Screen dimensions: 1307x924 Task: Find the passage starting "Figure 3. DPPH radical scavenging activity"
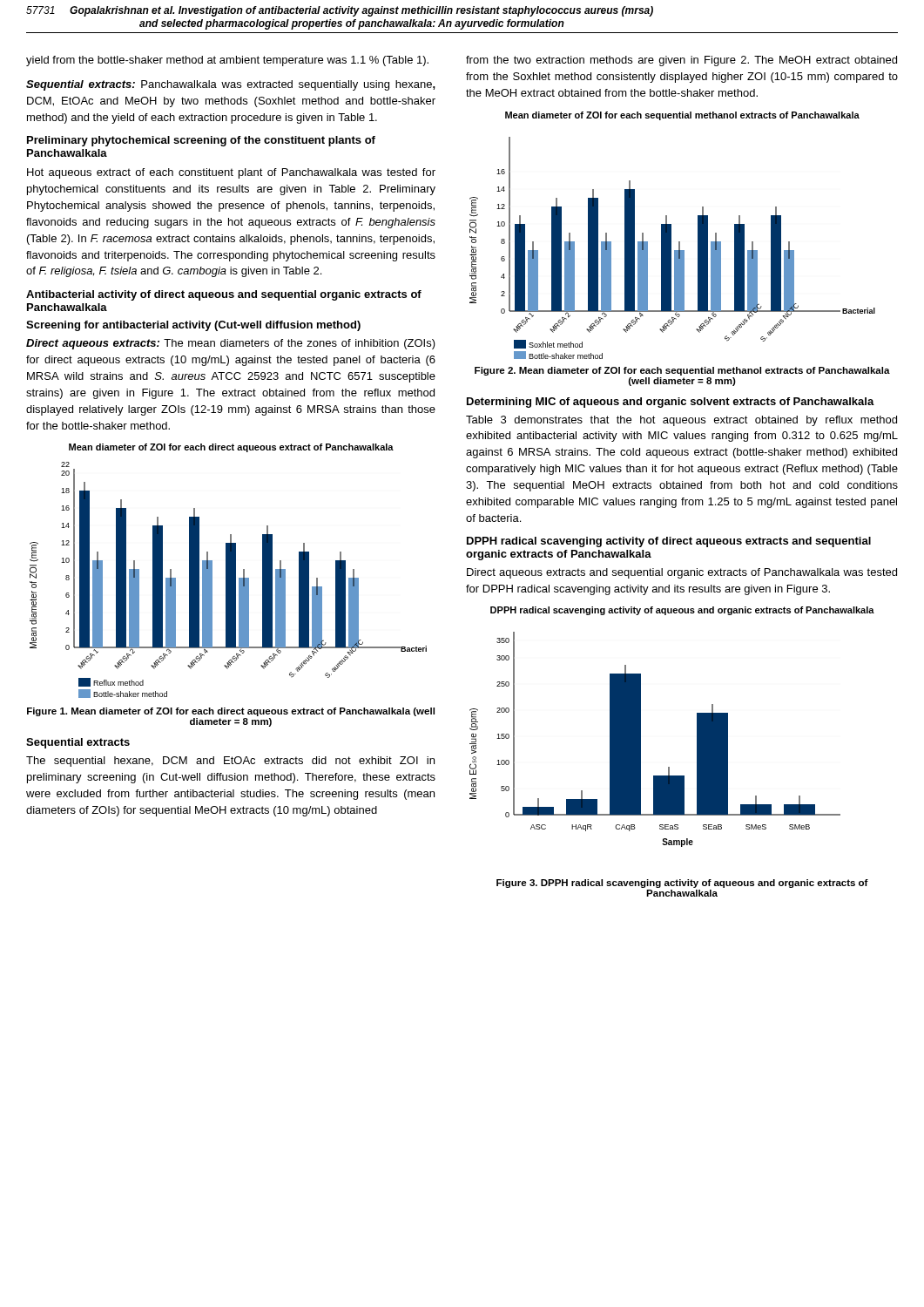pyautogui.click(x=682, y=888)
